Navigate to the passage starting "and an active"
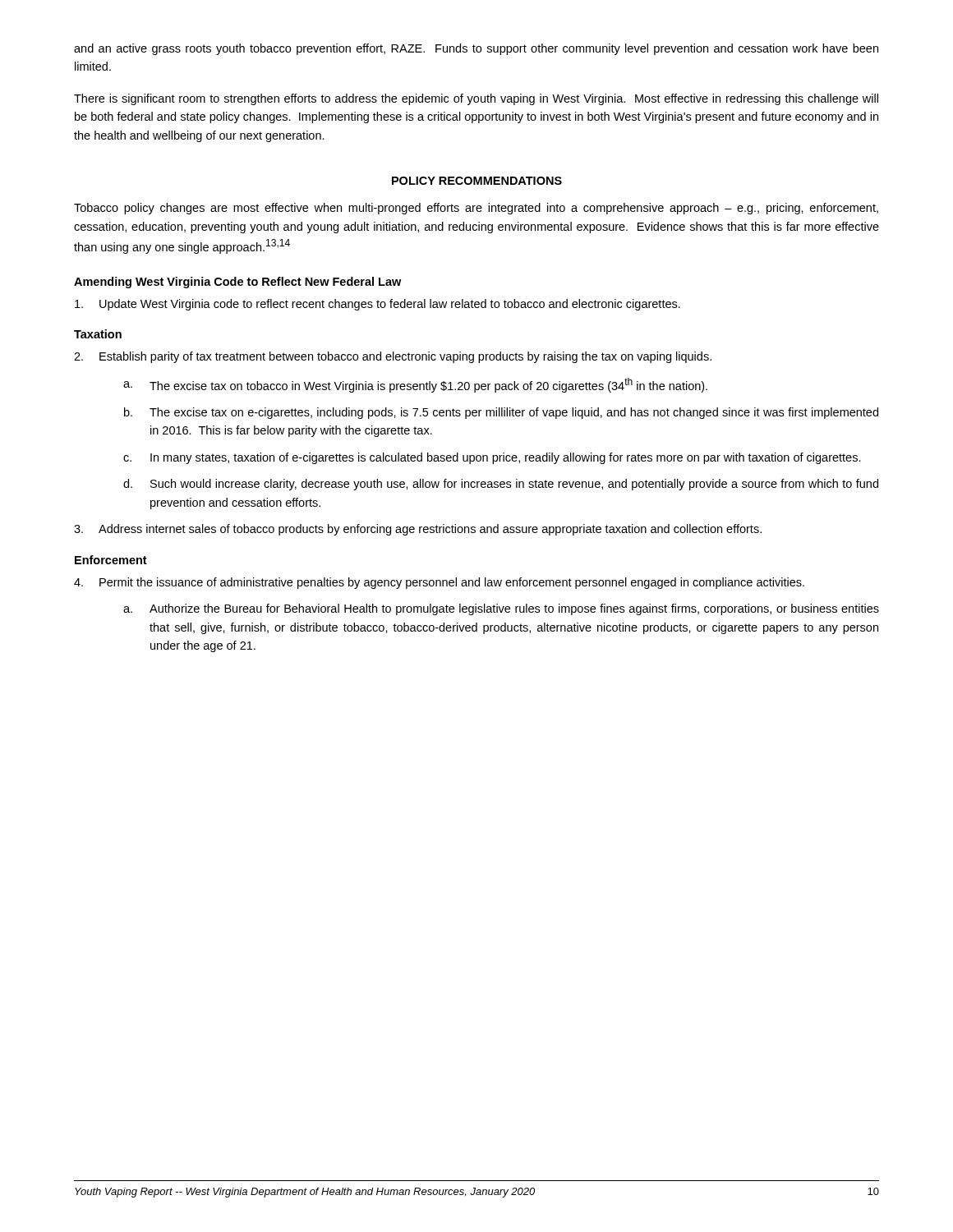 point(476,58)
